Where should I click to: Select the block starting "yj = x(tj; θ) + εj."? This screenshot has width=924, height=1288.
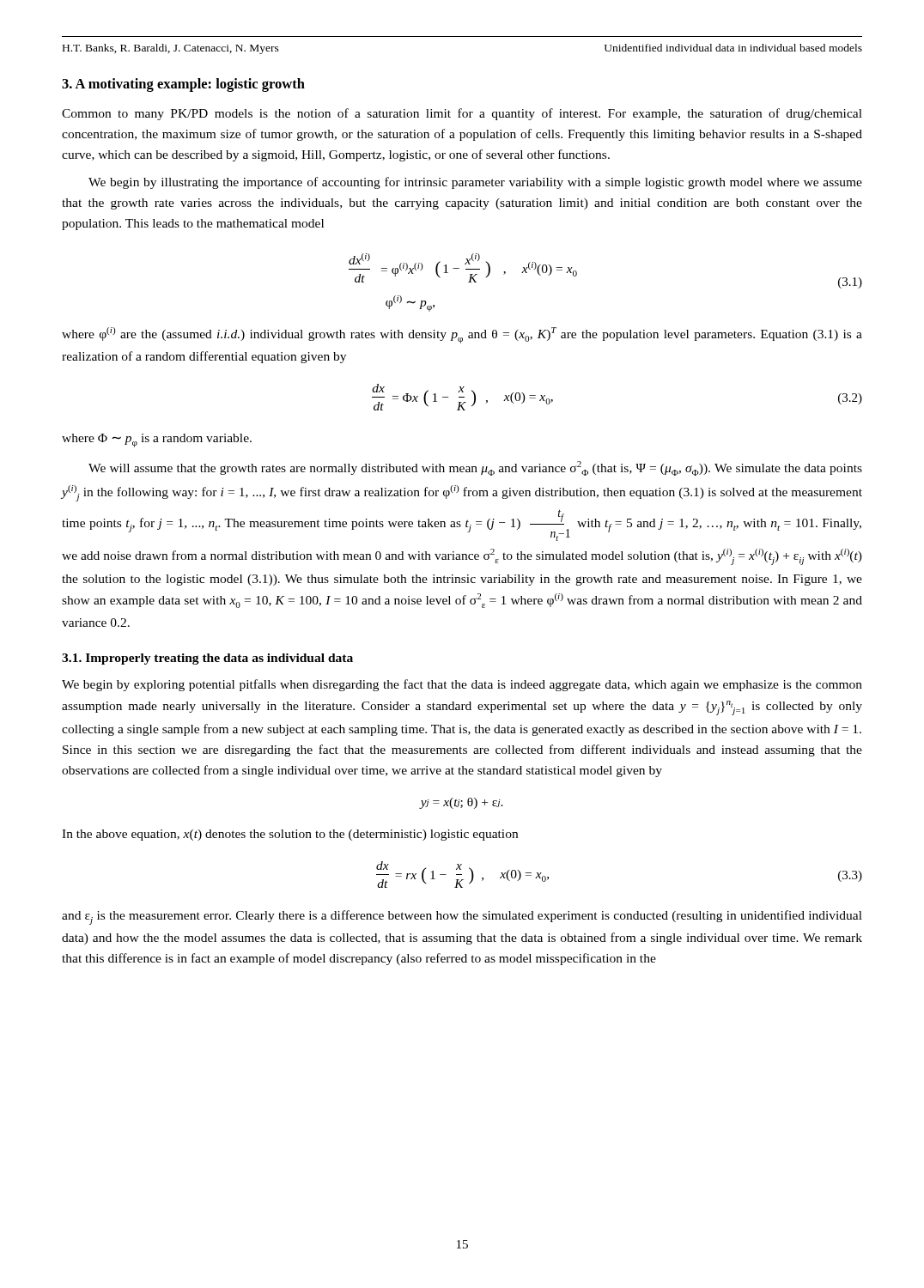pyautogui.click(x=462, y=802)
